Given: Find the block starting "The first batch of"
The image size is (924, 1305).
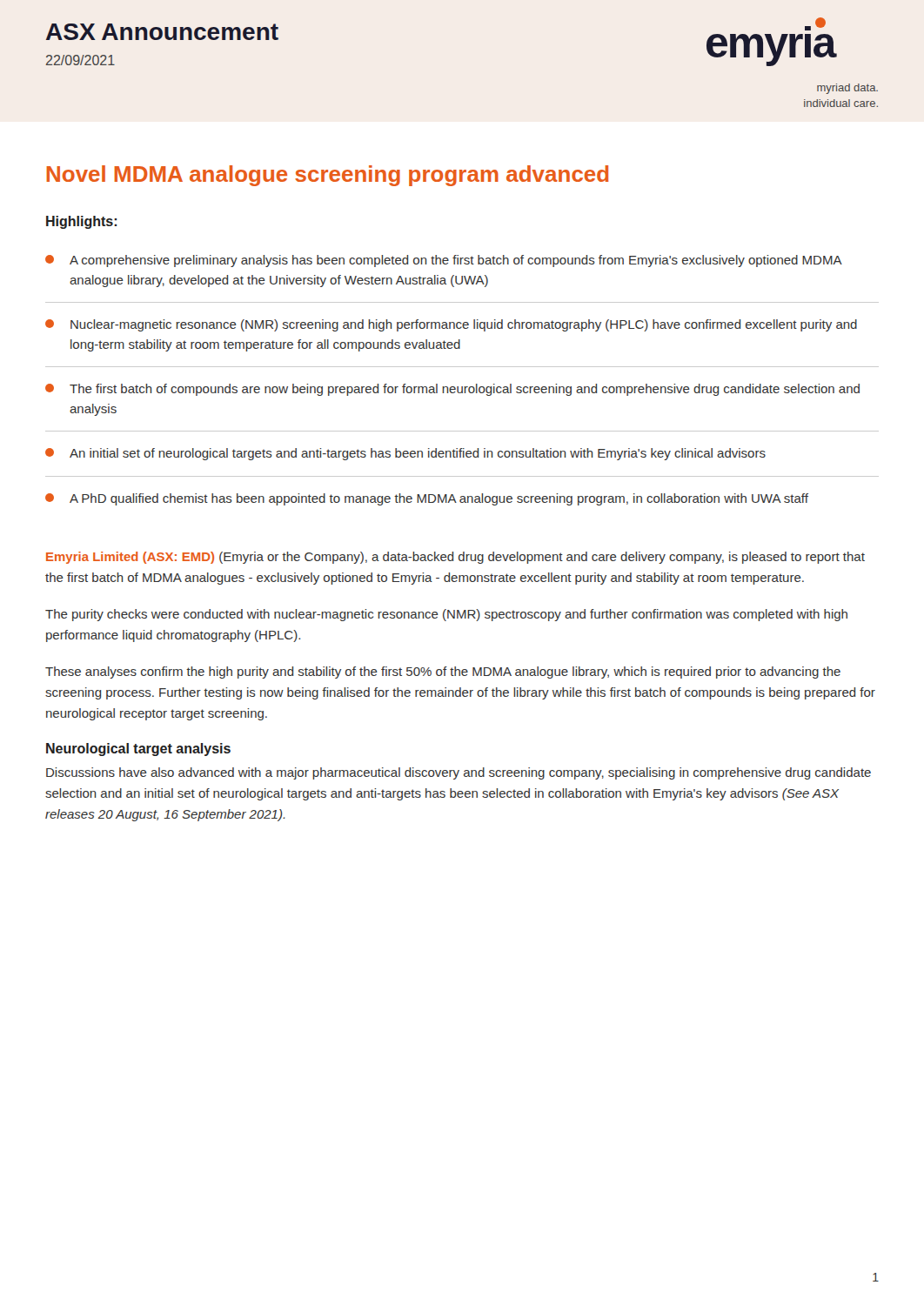Looking at the screenshot, I should (x=462, y=399).
